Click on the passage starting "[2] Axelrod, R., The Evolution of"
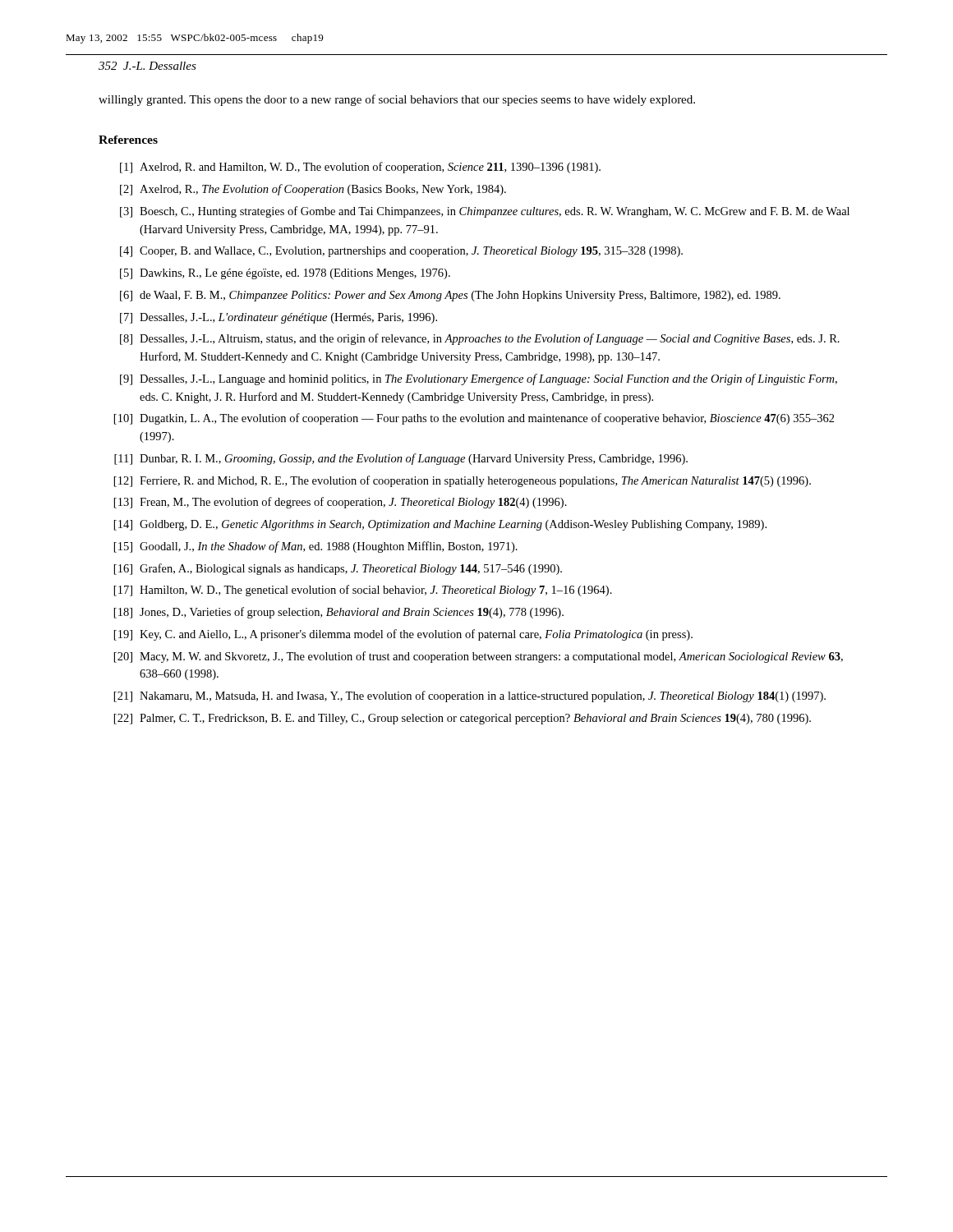 (x=476, y=190)
